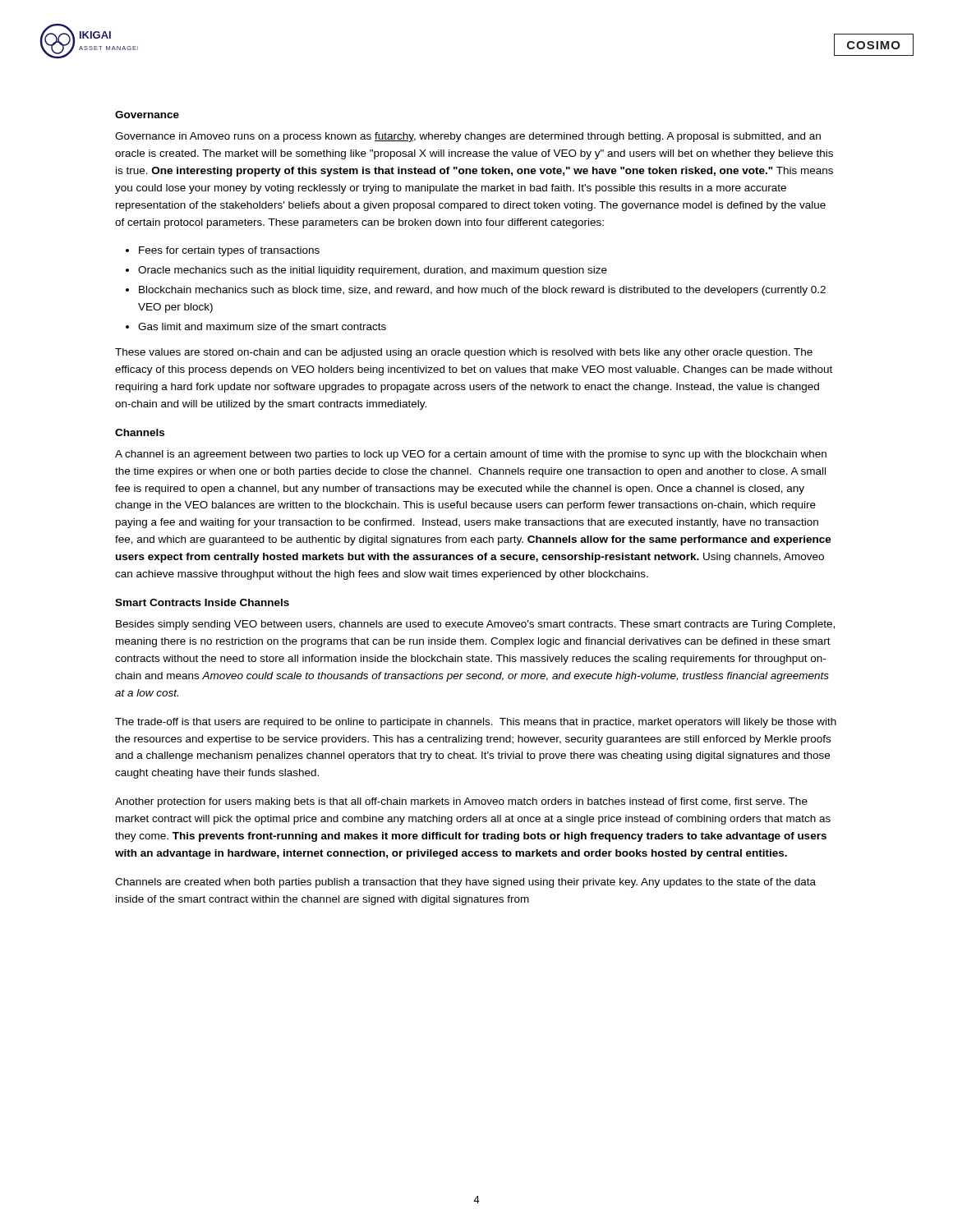953x1232 pixels.
Task: Find the text block that reads "The trade-off is that"
Action: click(x=476, y=747)
